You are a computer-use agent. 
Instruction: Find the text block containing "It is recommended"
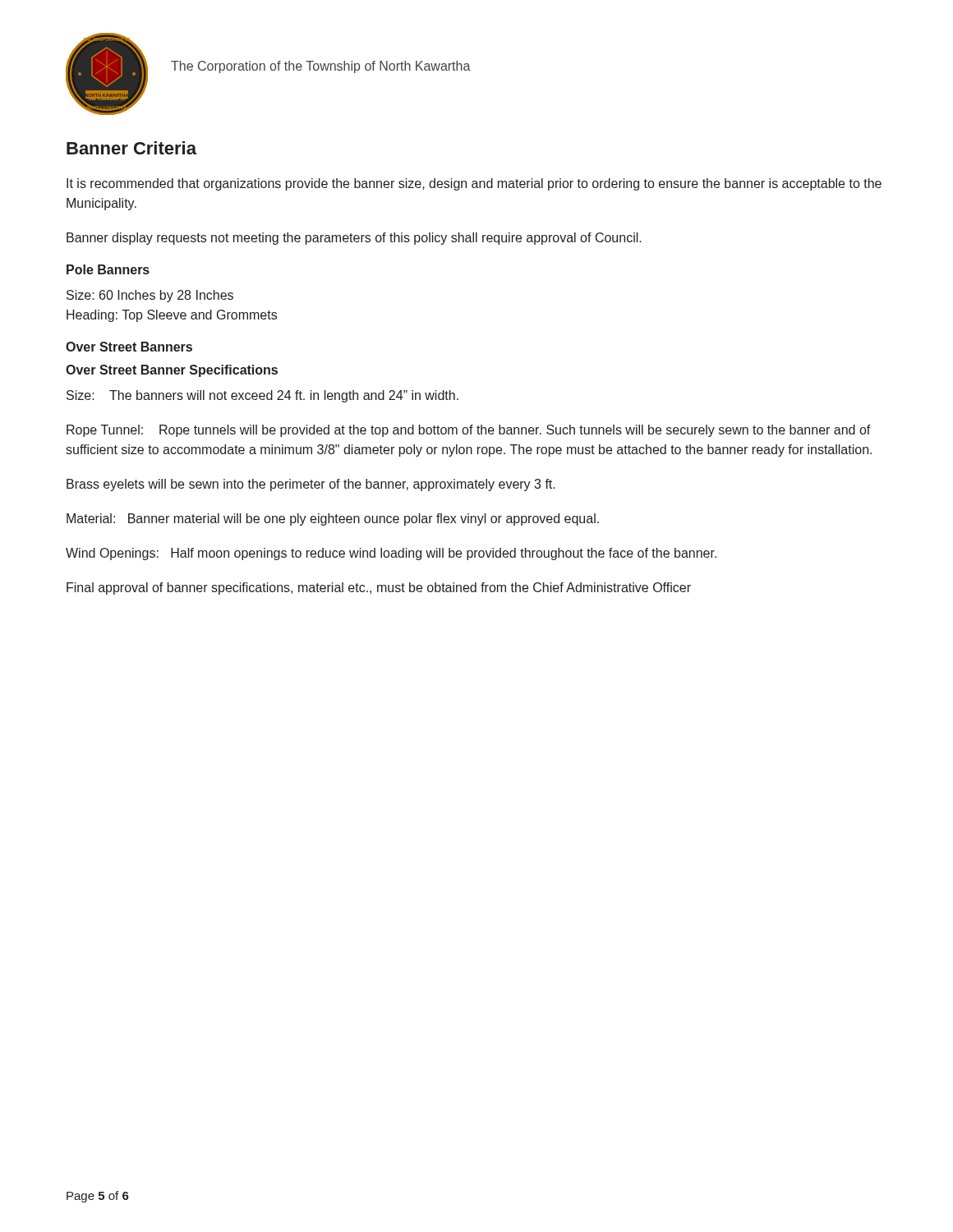coord(474,193)
